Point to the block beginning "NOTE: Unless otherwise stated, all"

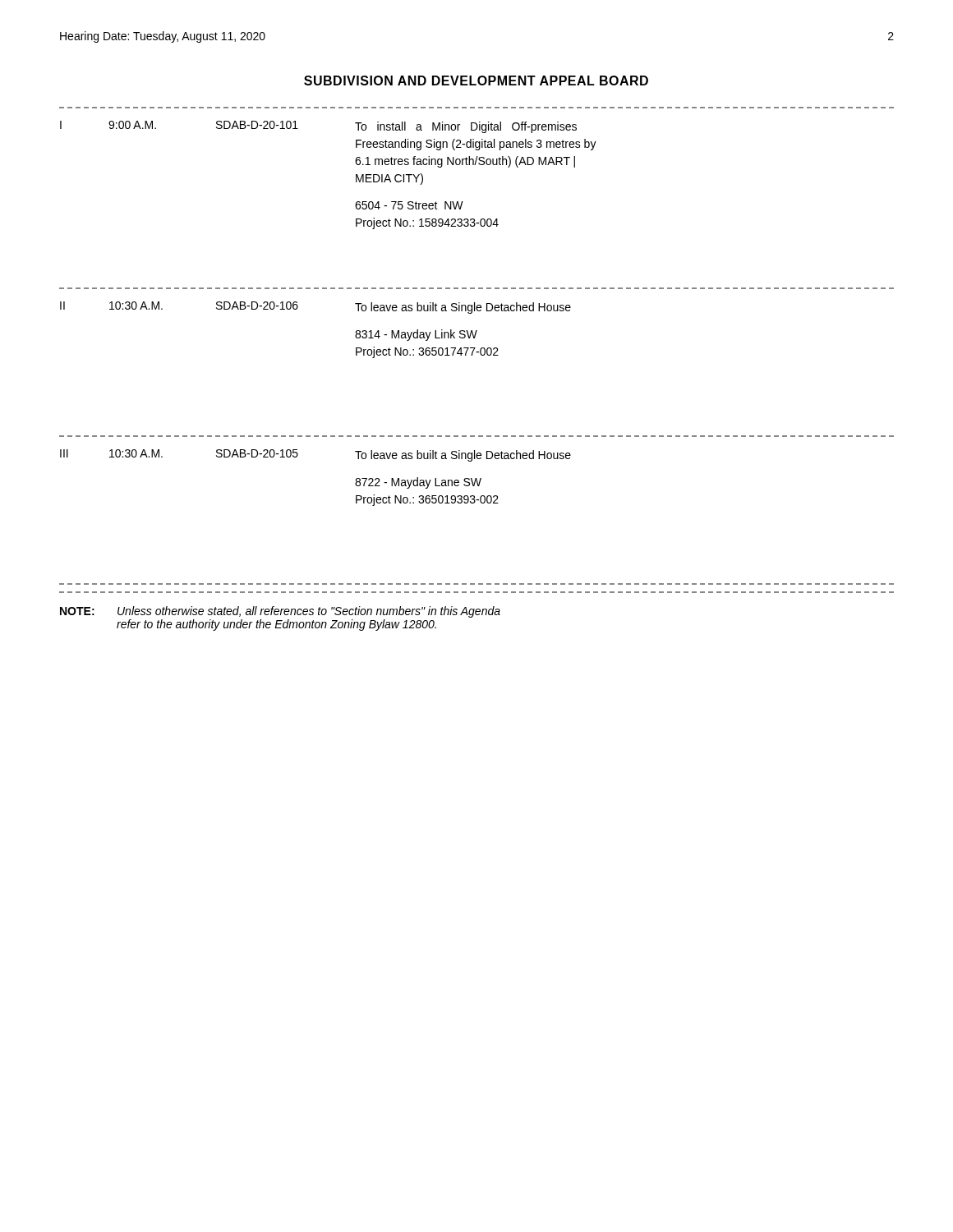(x=476, y=607)
